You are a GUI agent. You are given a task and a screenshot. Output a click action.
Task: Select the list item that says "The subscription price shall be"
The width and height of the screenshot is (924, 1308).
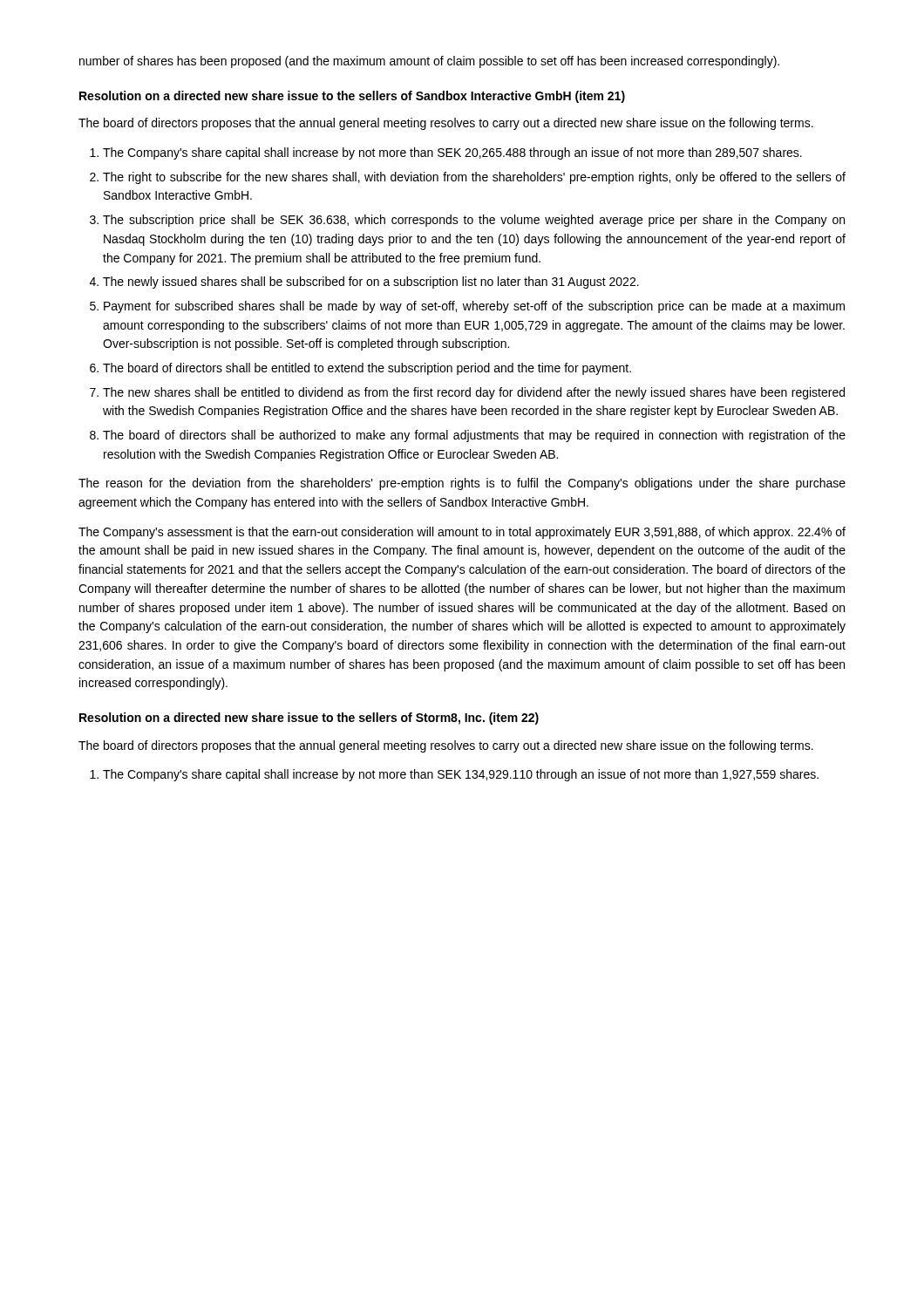click(474, 239)
